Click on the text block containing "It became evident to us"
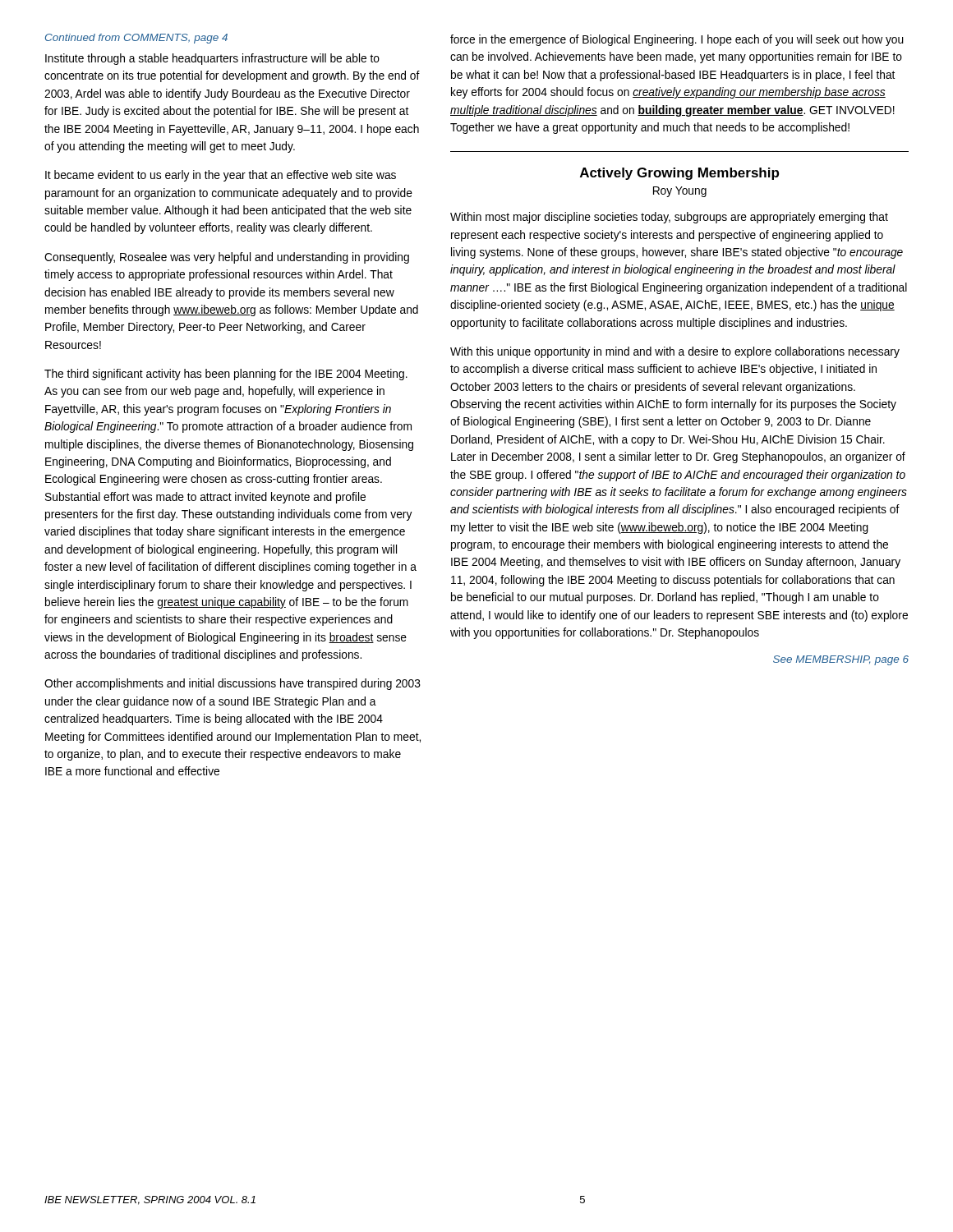This screenshot has width=953, height=1232. pos(228,202)
